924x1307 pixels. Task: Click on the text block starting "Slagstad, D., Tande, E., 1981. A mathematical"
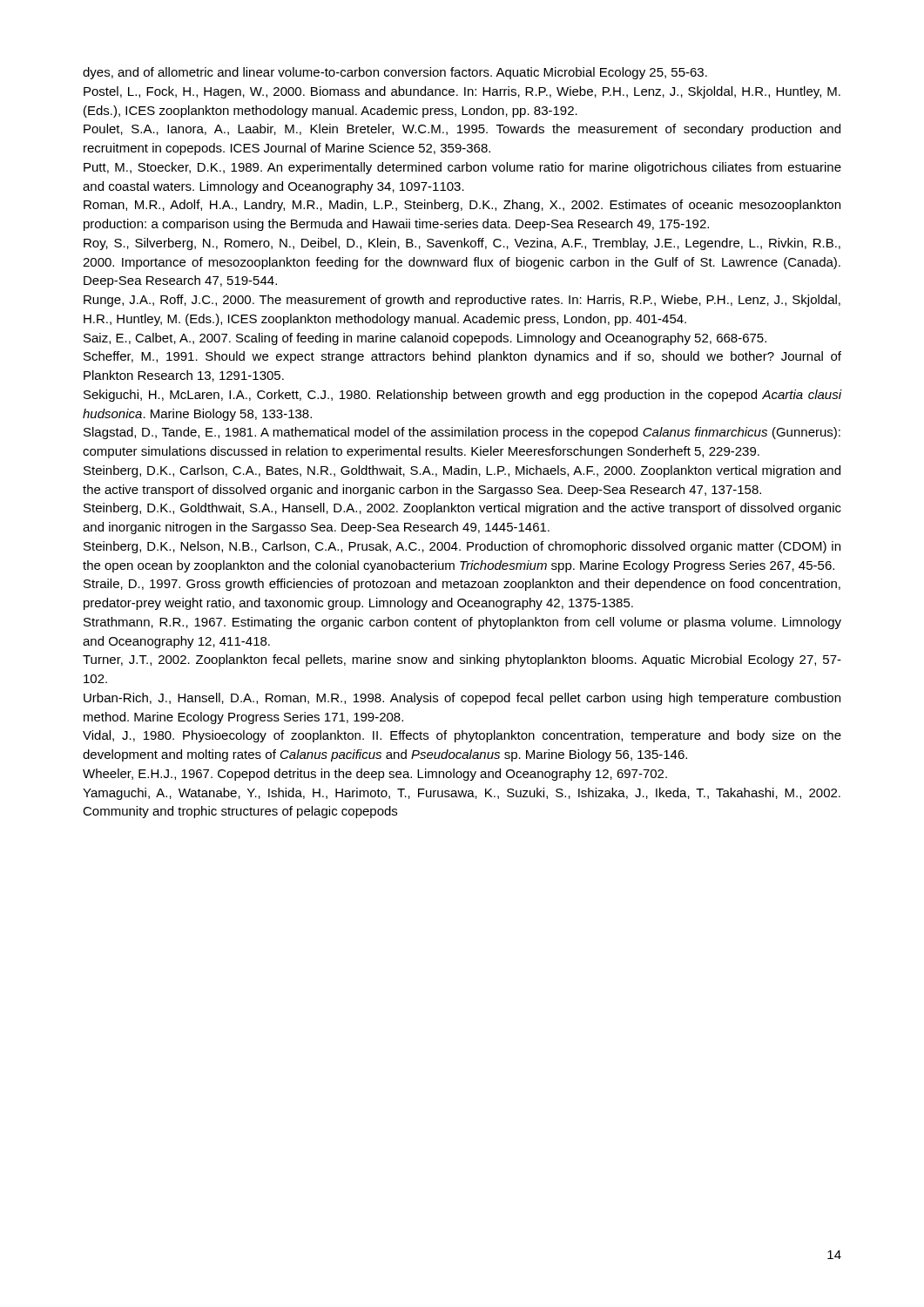click(462, 441)
